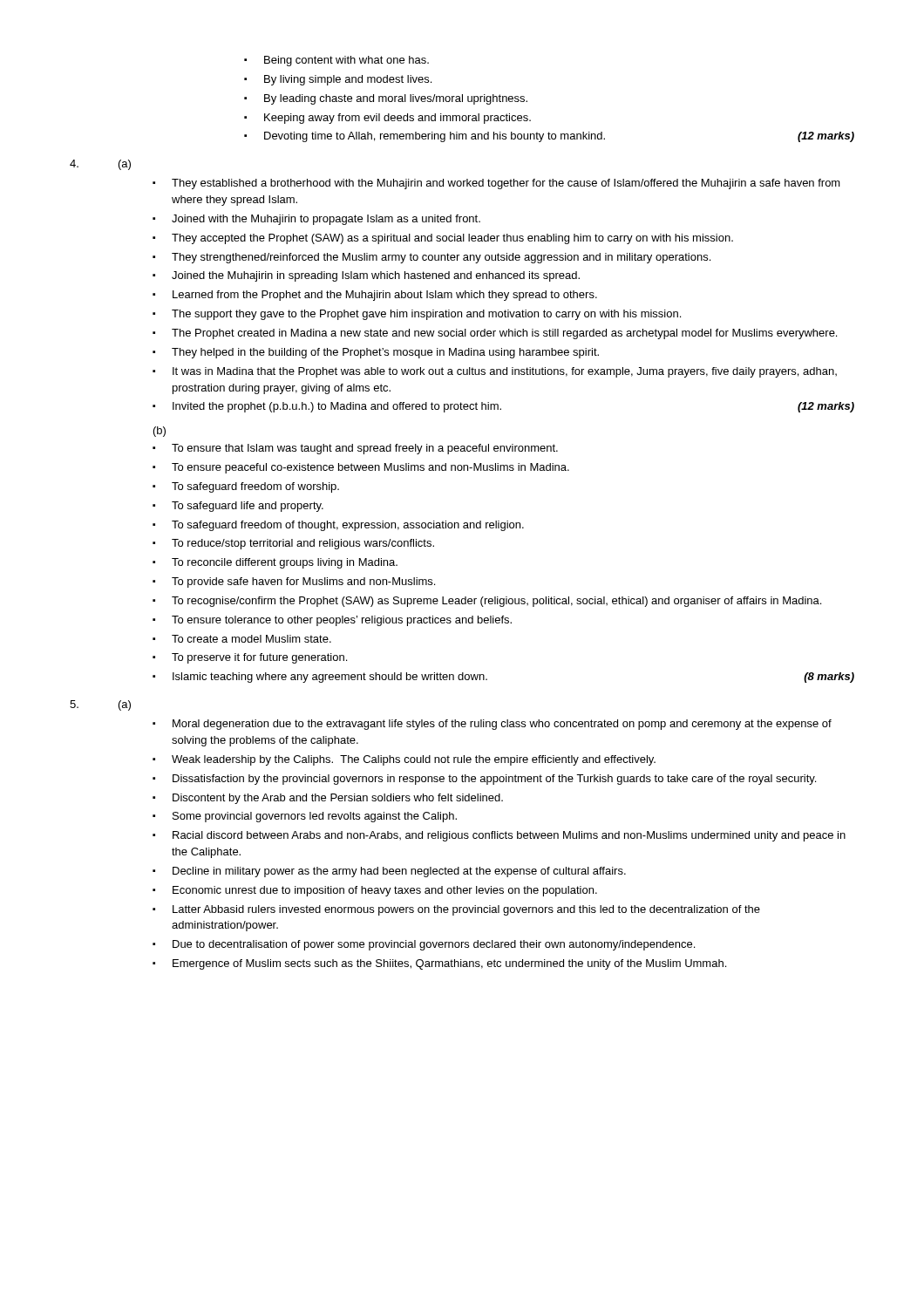The width and height of the screenshot is (924, 1308).
Task: Click on the element starting "▪ Decline in military power"
Action: [389, 871]
